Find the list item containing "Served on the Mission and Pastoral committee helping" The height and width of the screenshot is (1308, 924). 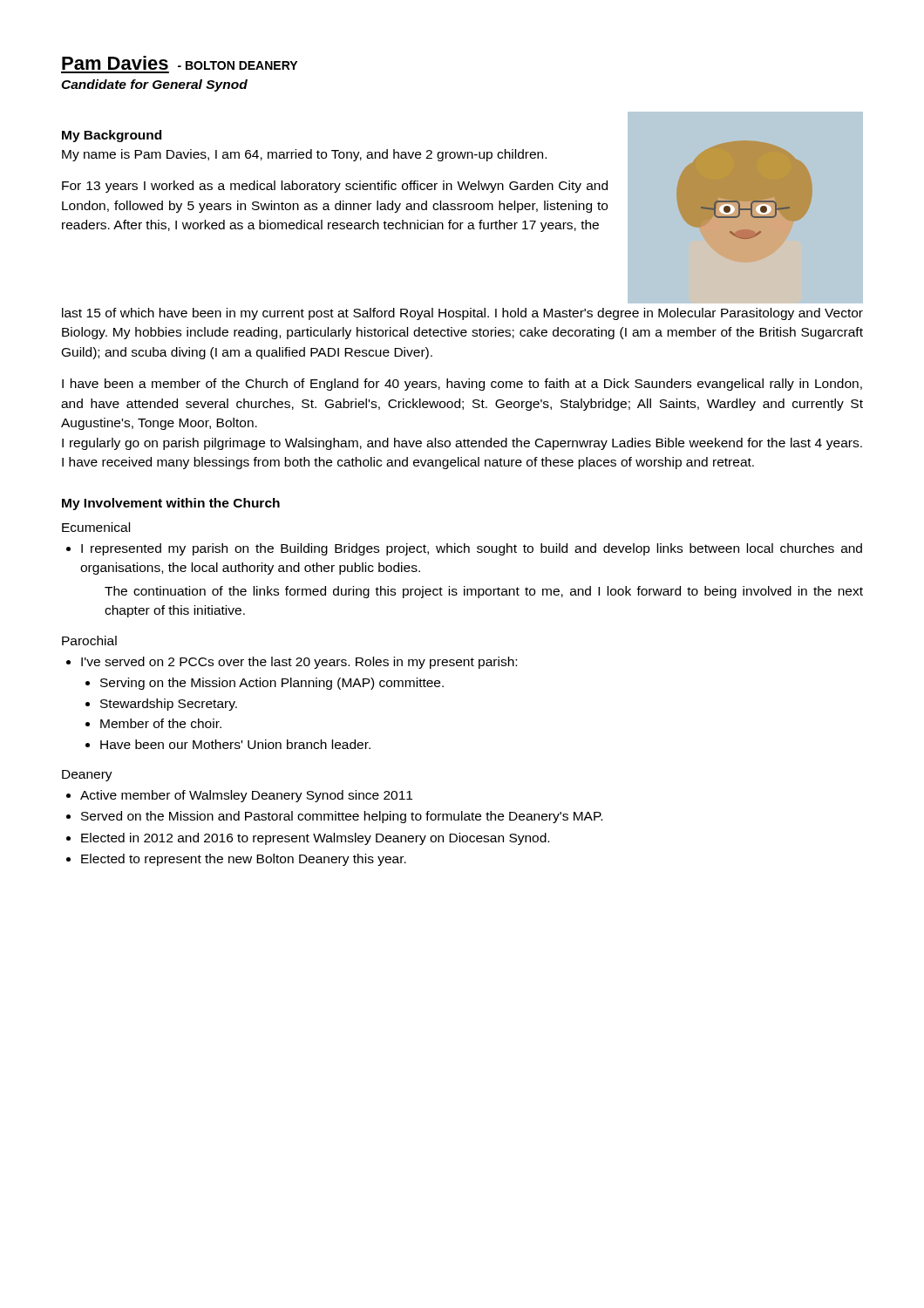pos(342,816)
